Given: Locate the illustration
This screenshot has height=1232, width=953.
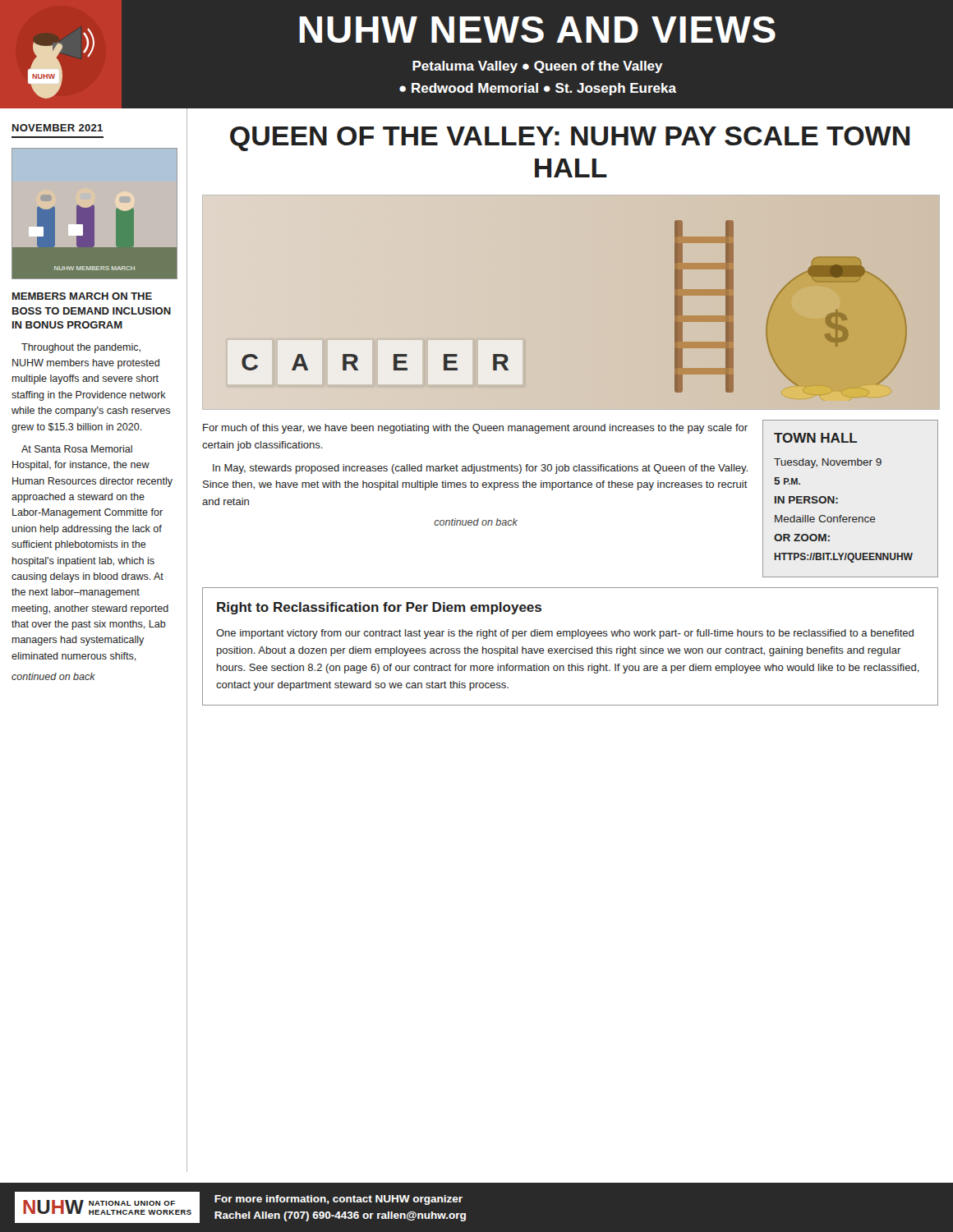Looking at the screenshot, I should pyautogui.click(x=571, y=302).
